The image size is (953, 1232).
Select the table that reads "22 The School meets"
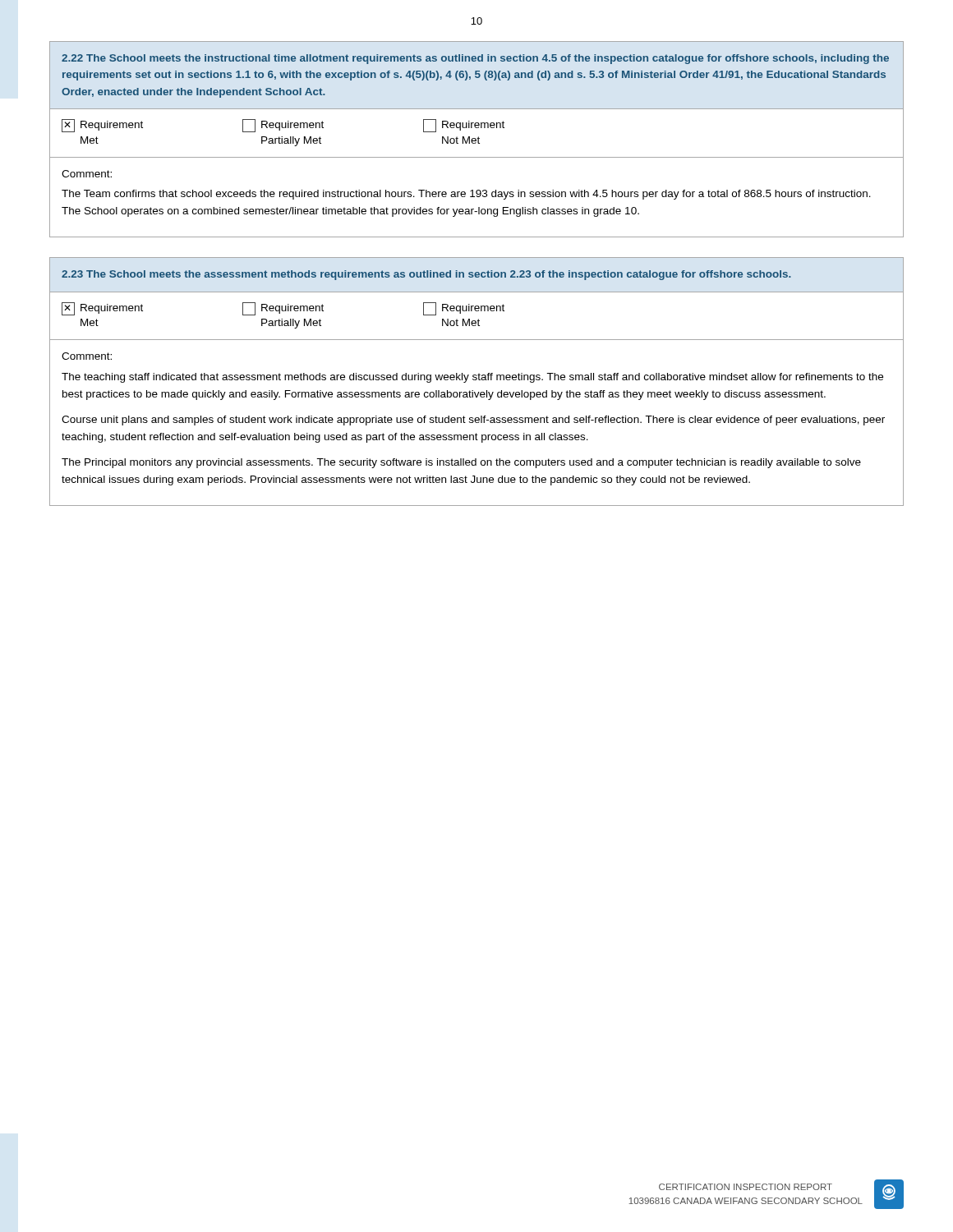[x=476, y=139]
